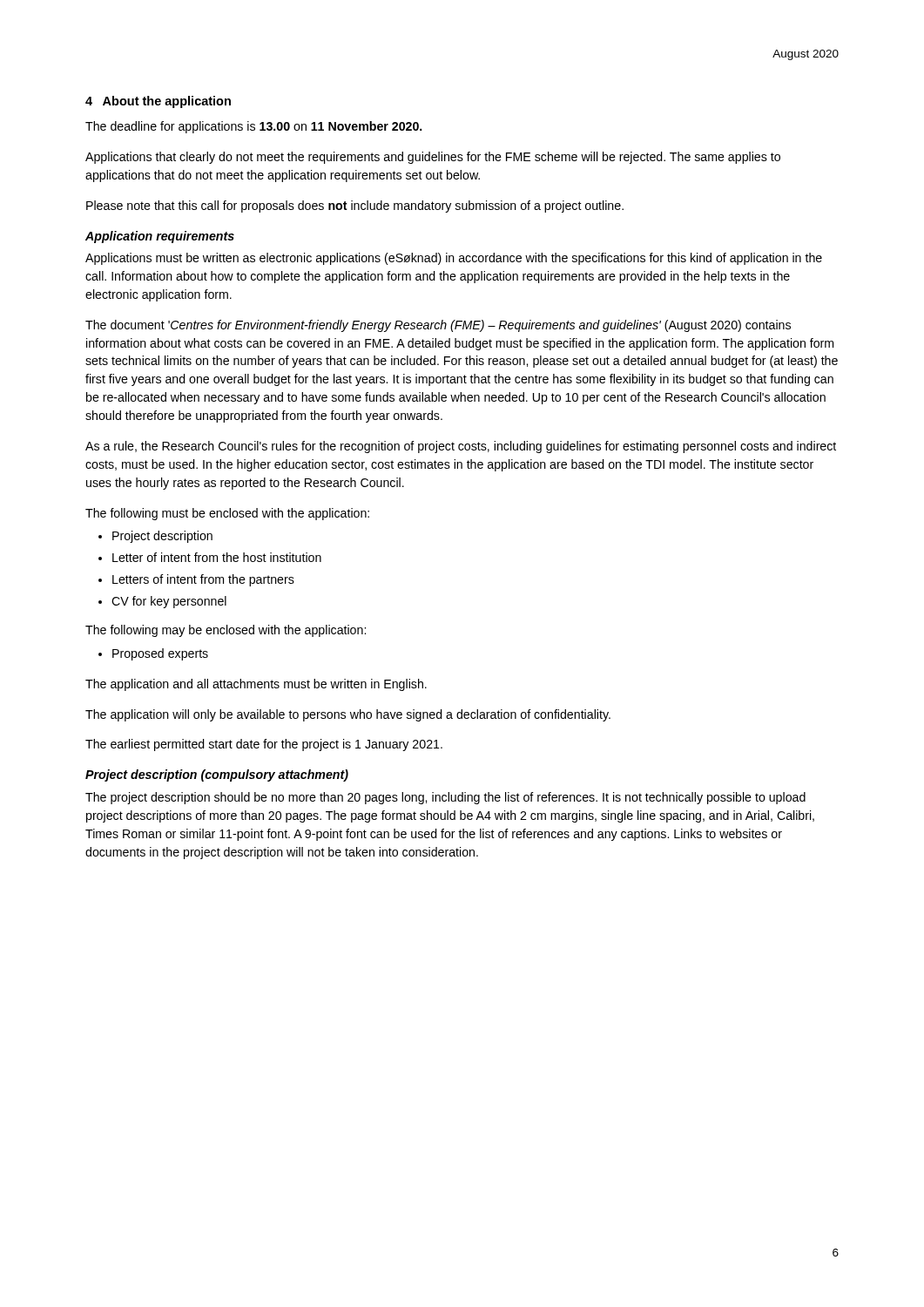The height and width of the screenshot is (1307, 924).
Task: Point to the block starting "Please note that this call"
Action: pos(355,205)
